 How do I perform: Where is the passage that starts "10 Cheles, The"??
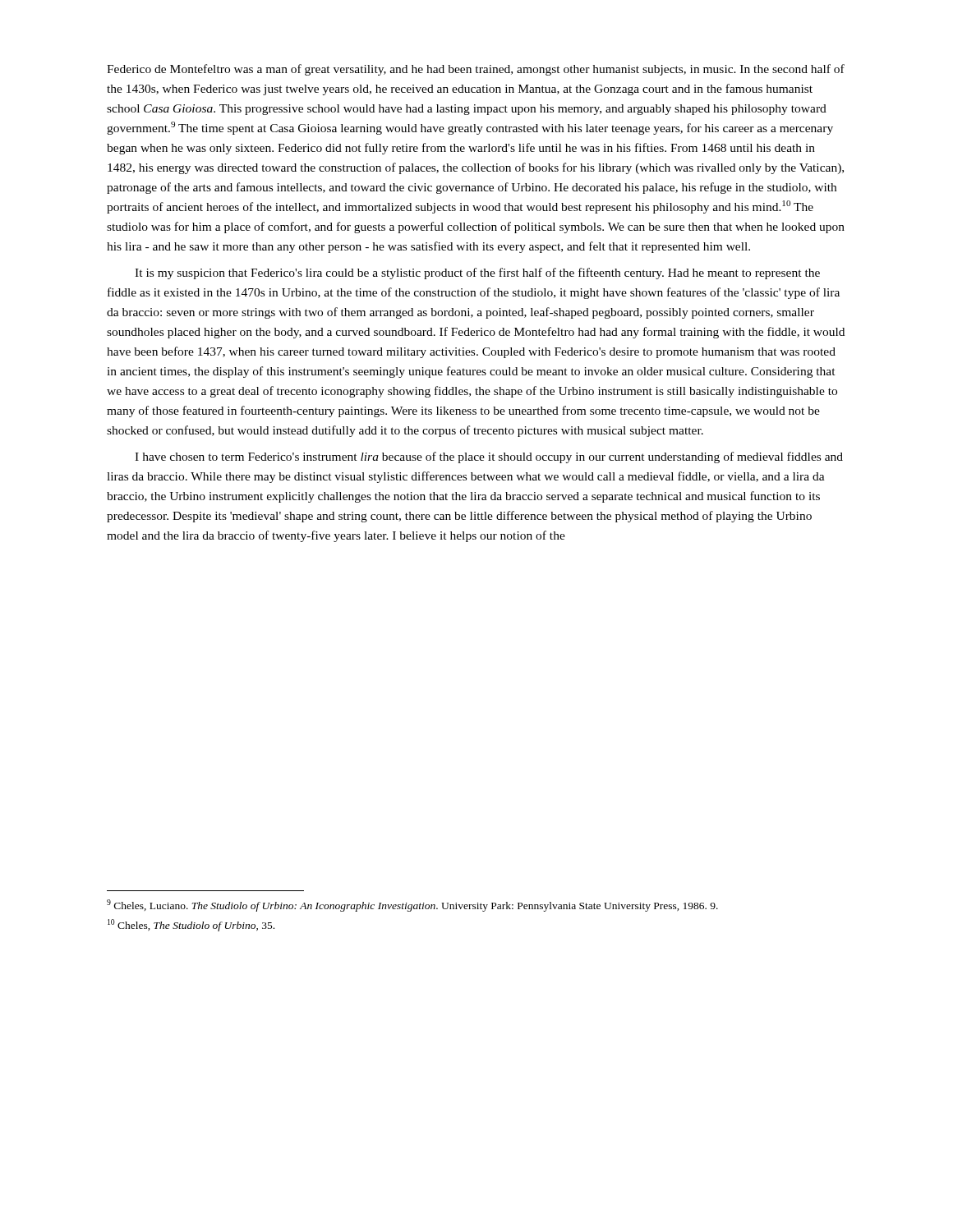pyautogui.click(x=191, y=924)
